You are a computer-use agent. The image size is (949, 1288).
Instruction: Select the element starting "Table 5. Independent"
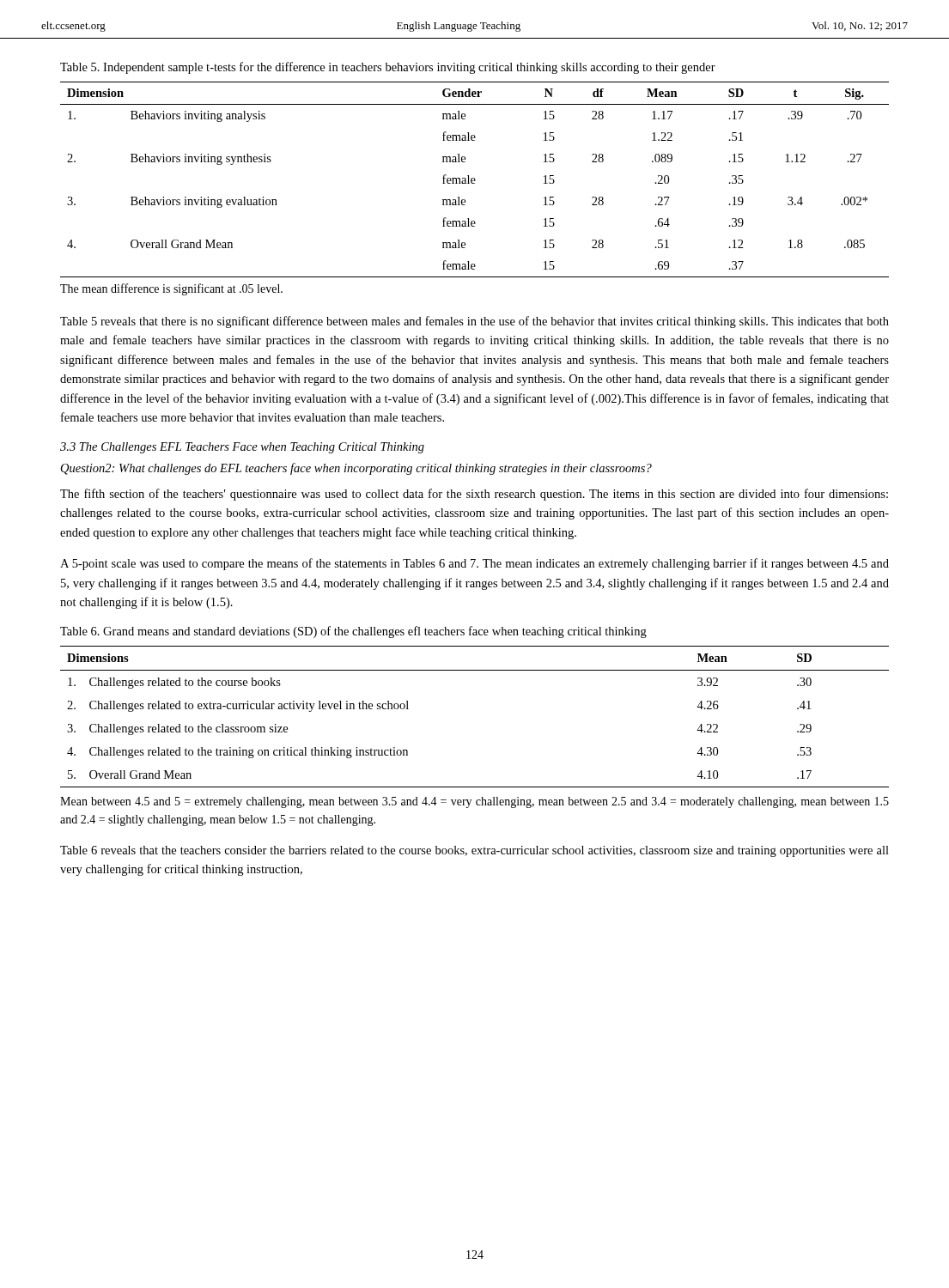tap(388, 67)
